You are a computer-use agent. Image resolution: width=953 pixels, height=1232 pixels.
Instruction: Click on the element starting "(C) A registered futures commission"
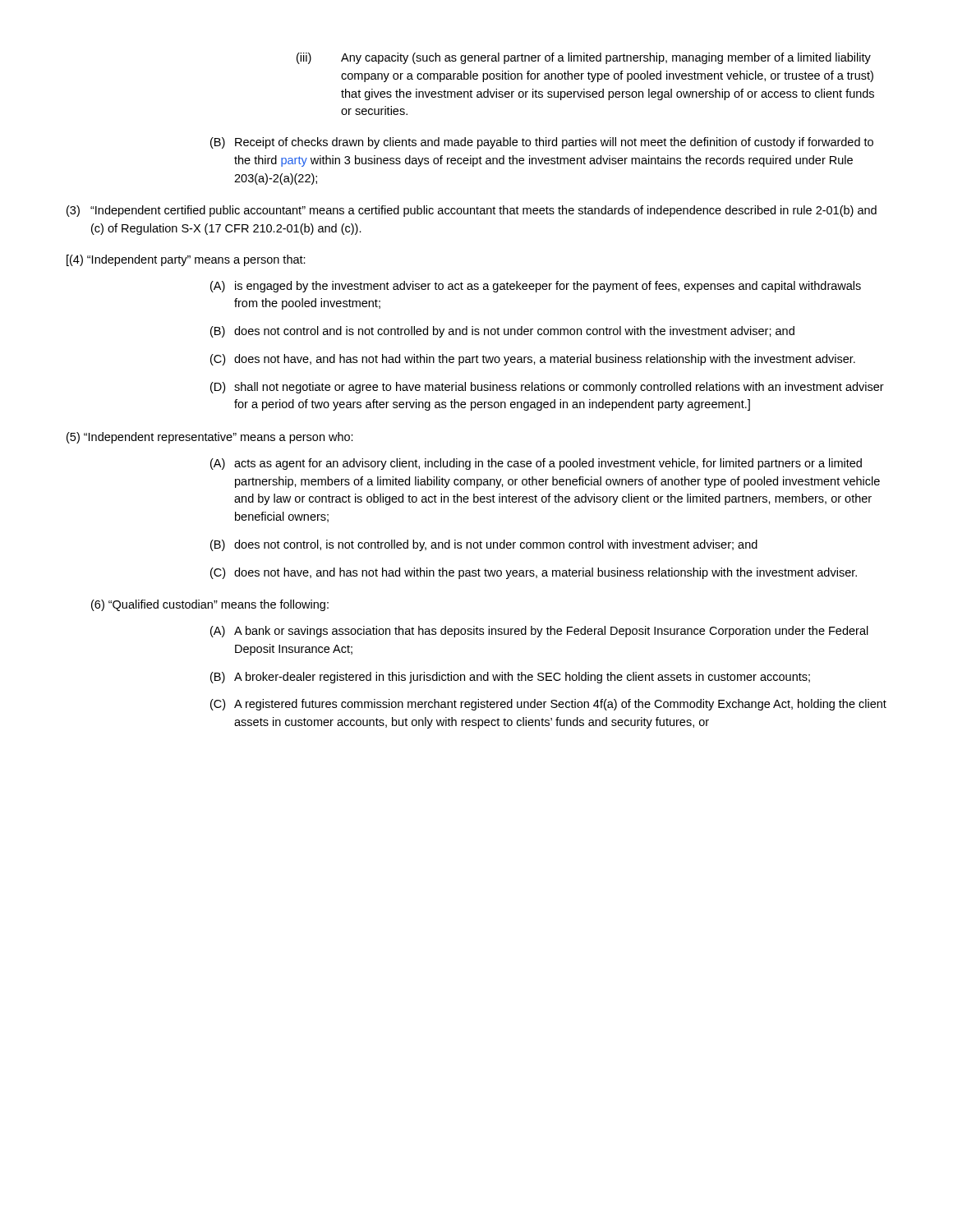click(x=548, y=714)
